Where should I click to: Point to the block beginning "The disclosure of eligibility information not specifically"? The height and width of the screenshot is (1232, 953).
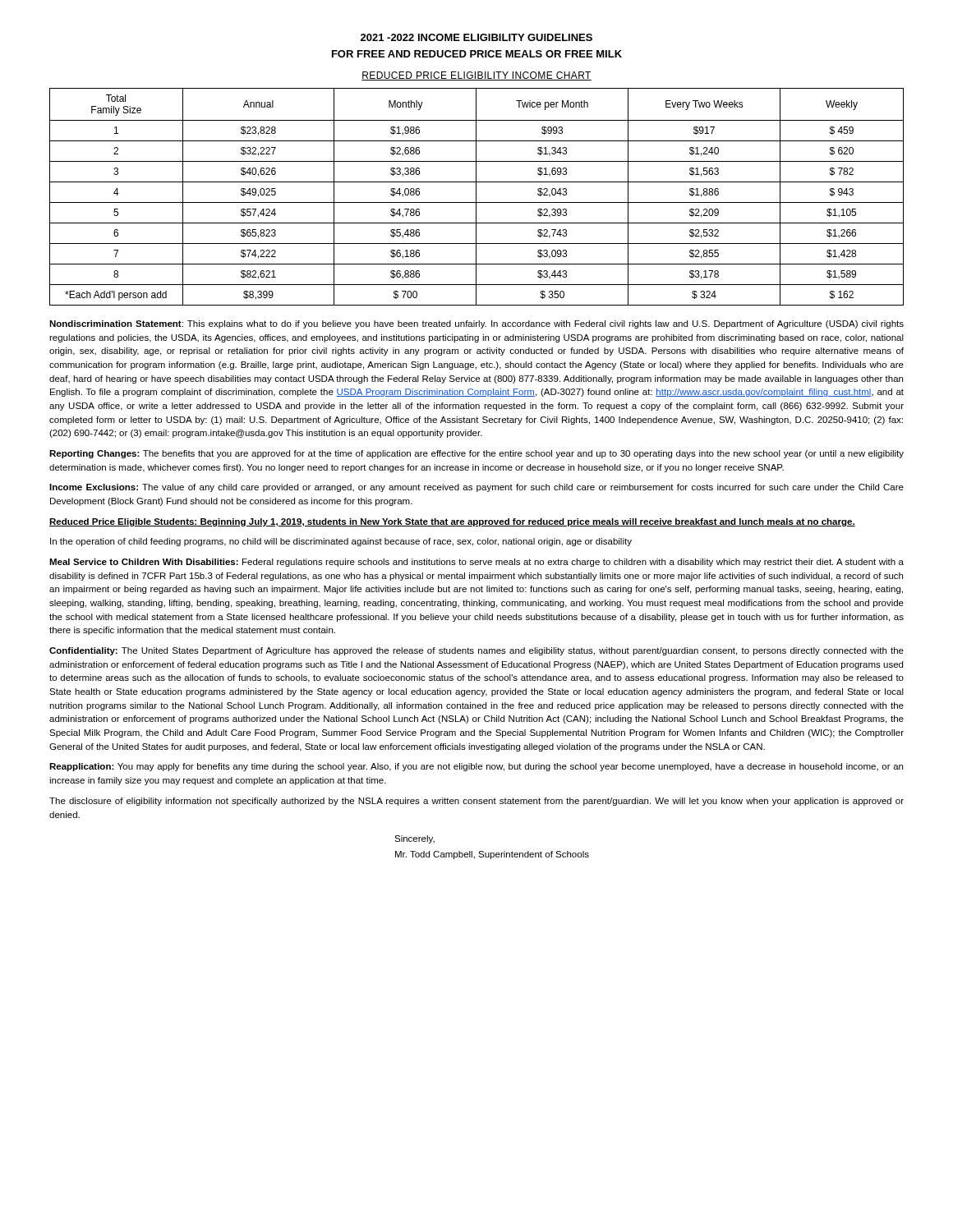click(476, 808)
